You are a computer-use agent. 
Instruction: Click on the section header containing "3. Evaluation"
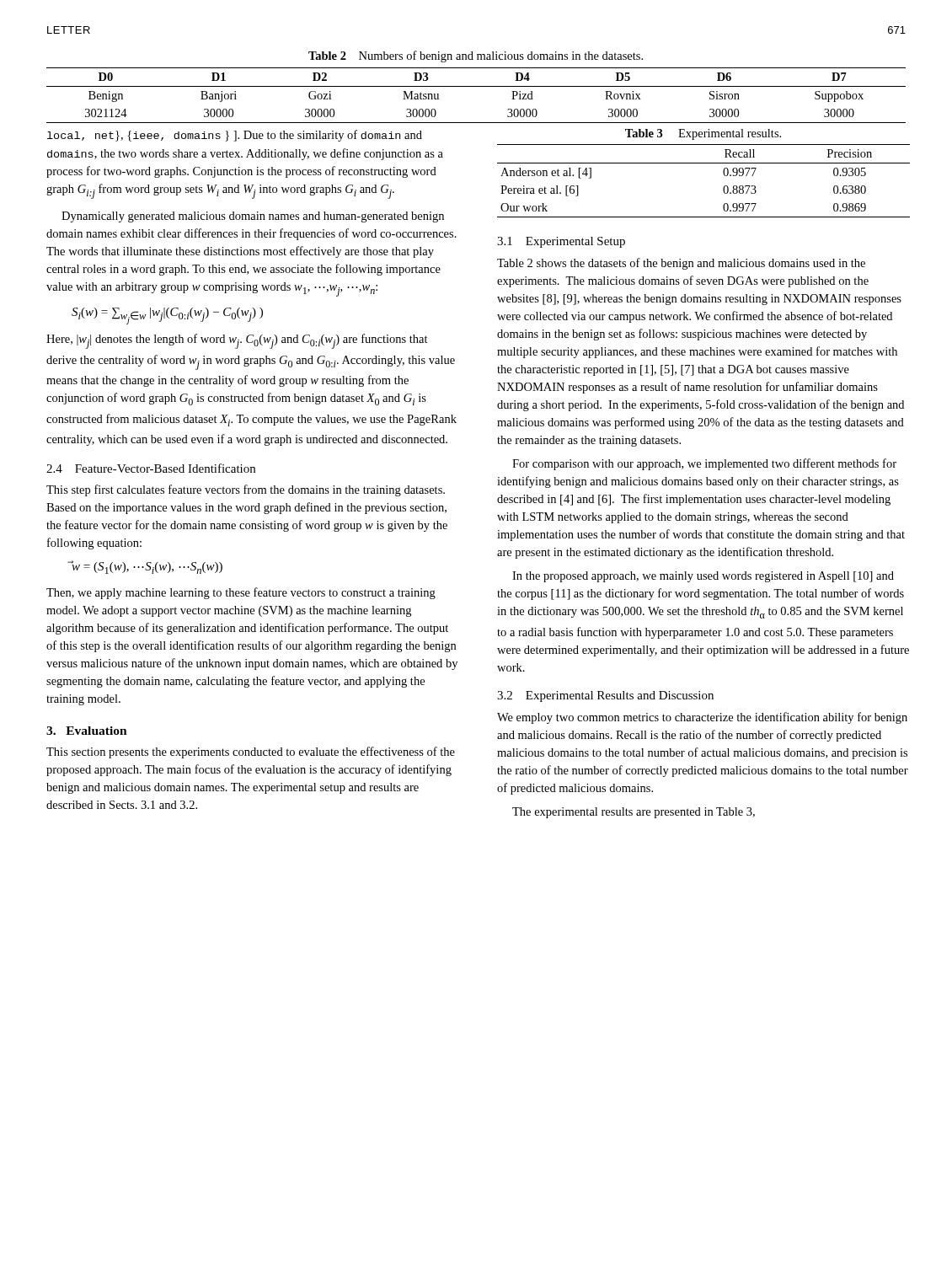(x=87, y=730)
